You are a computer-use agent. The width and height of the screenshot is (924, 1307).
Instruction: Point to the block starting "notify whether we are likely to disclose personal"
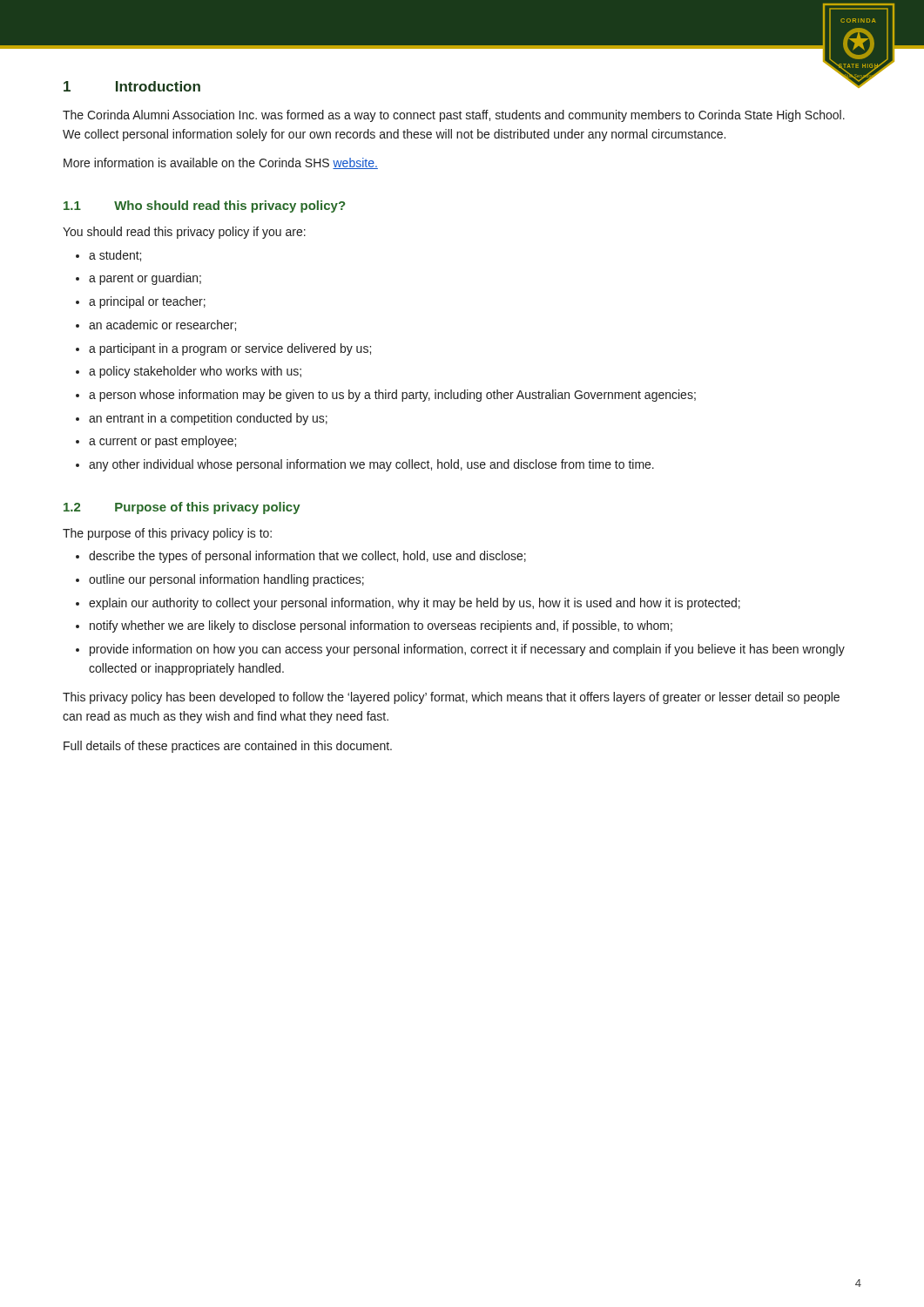tap(475, 627)
